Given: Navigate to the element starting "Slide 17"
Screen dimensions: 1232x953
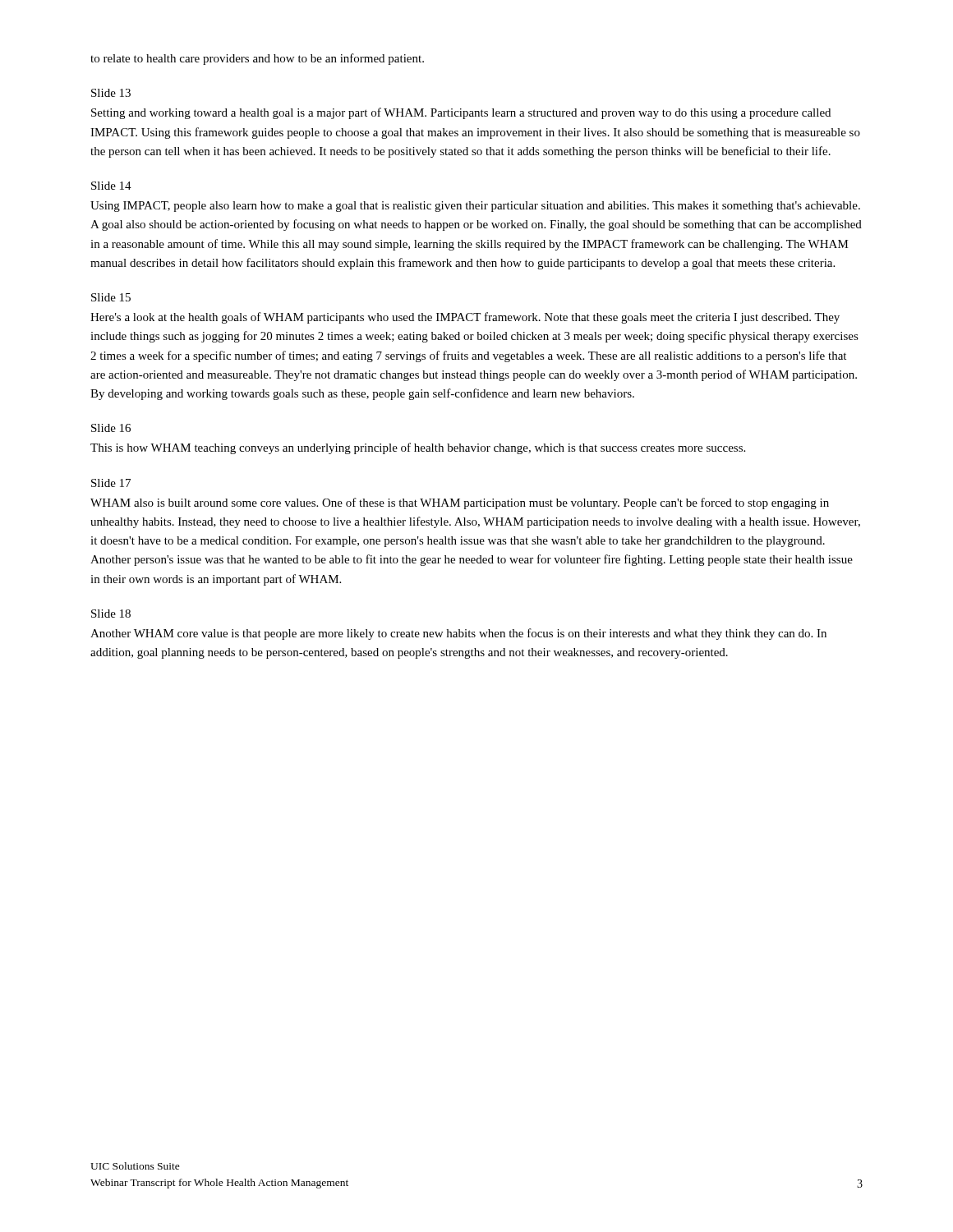Looking at the screenshot, I should (x=111, y=483).
